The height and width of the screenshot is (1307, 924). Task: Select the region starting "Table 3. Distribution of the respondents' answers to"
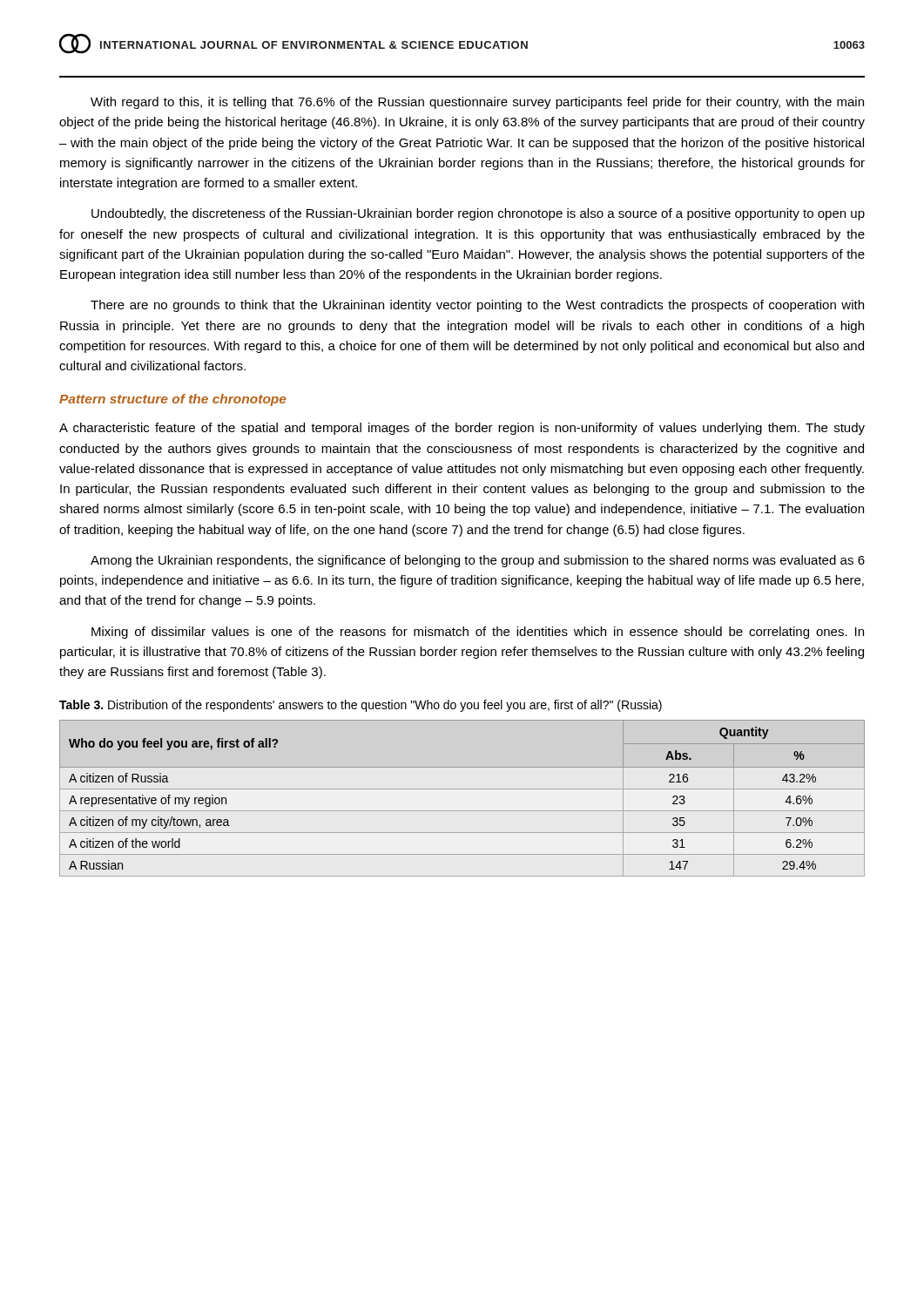click(x=361, y=705)
